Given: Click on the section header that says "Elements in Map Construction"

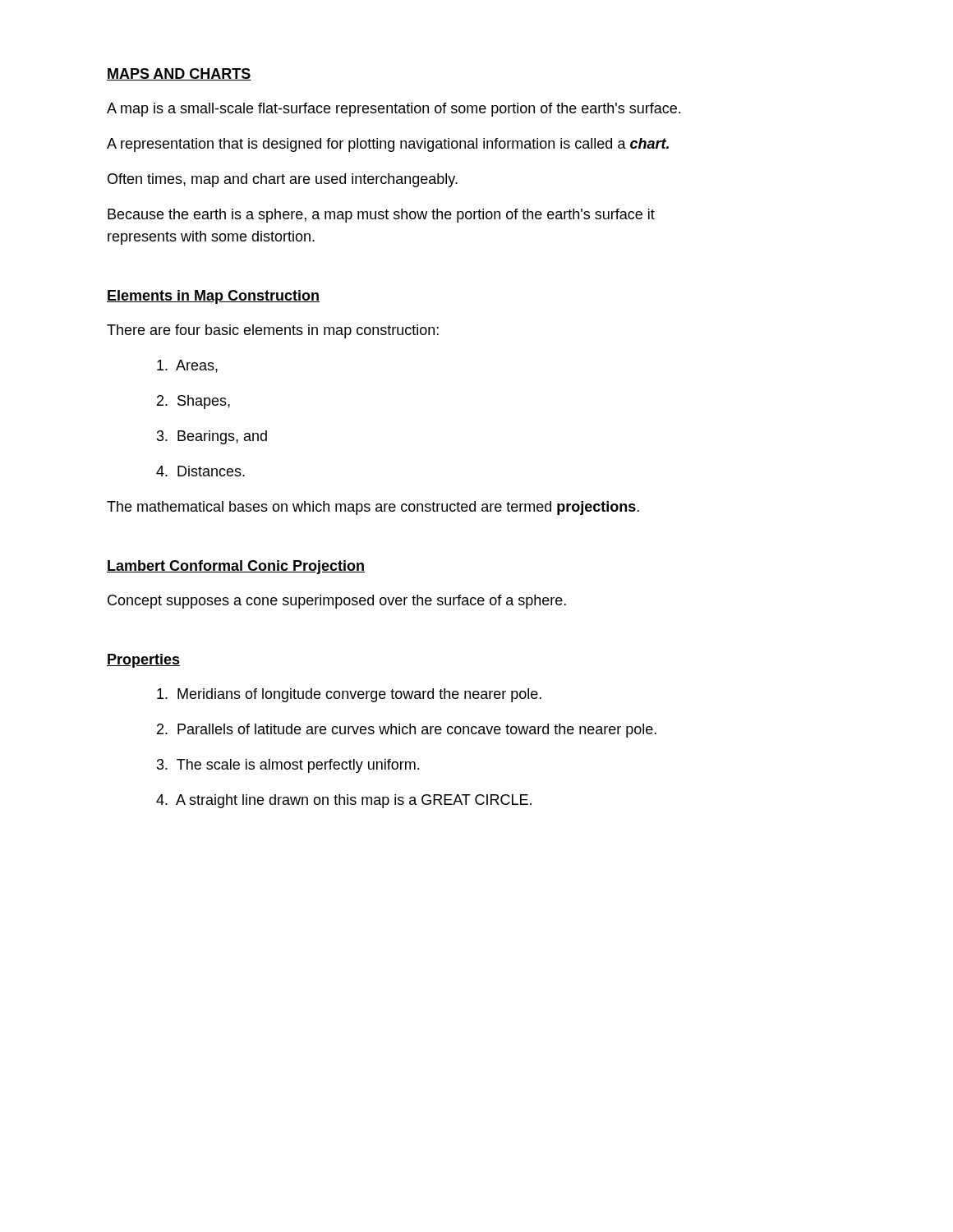Looking at the screenshot, I should [x=213, y=296].
